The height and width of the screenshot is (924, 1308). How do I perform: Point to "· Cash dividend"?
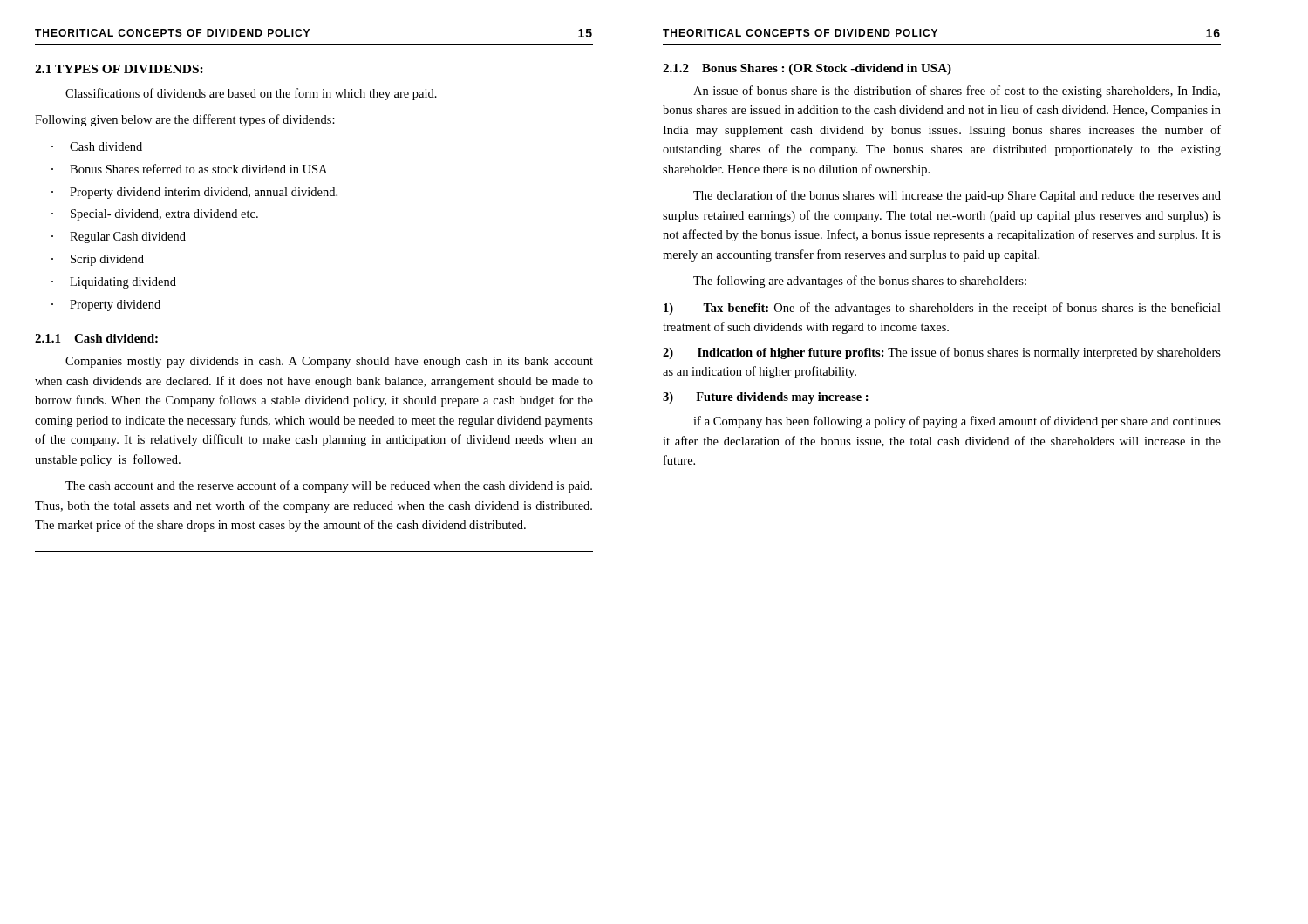coord(97,146)
